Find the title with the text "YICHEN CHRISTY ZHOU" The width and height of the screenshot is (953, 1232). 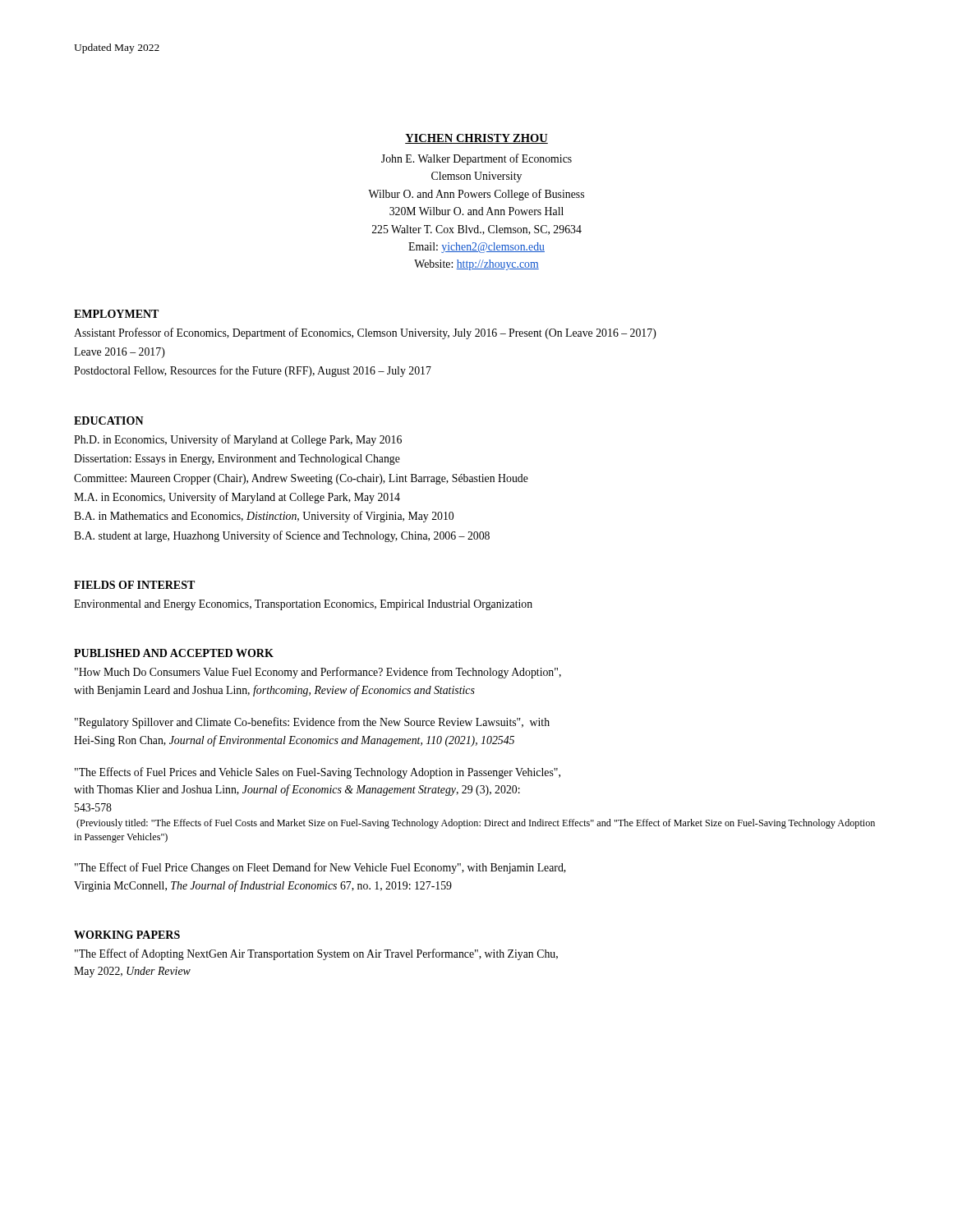476,138
